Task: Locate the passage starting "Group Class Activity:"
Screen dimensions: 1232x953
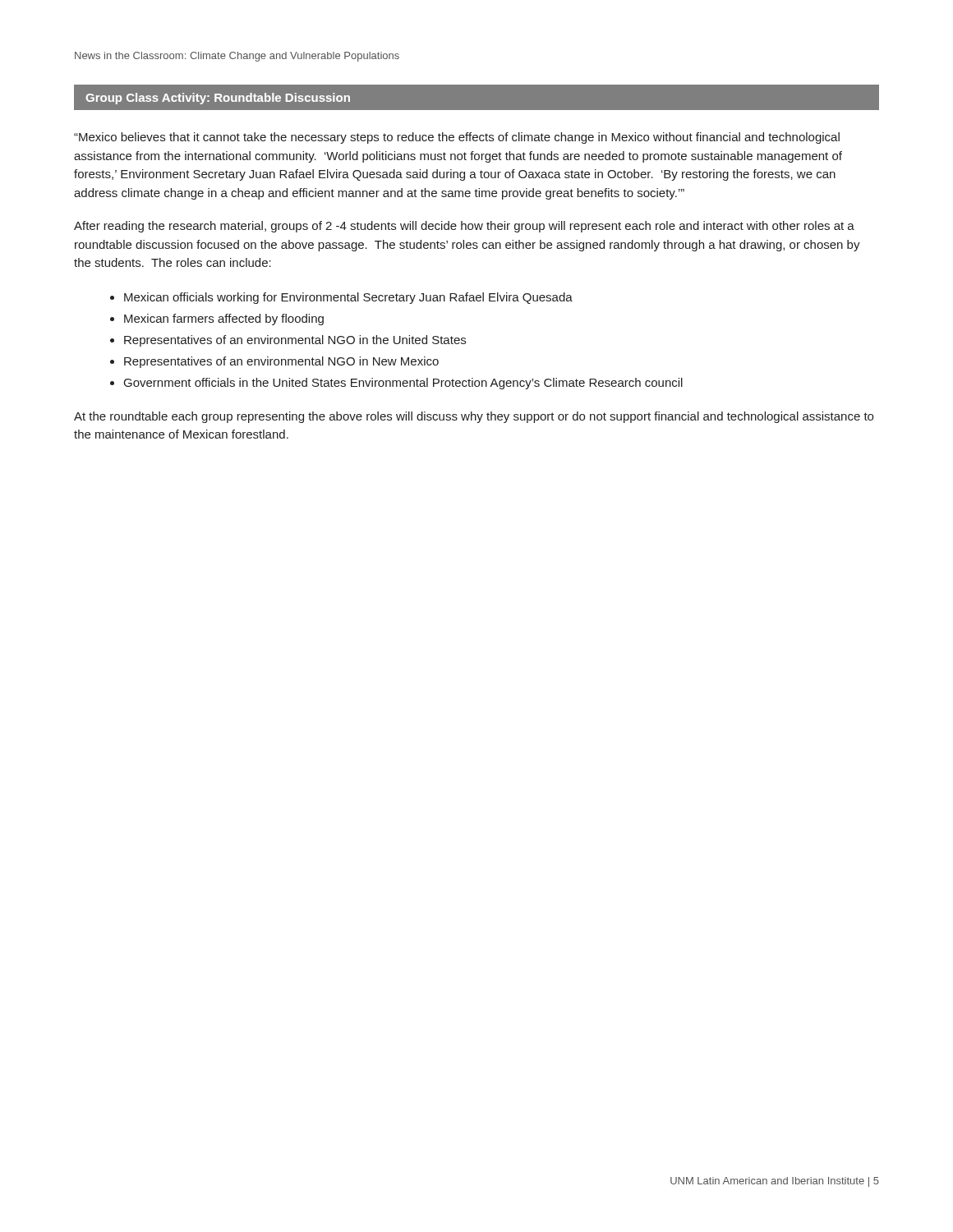Action: [x=218, y=97]
